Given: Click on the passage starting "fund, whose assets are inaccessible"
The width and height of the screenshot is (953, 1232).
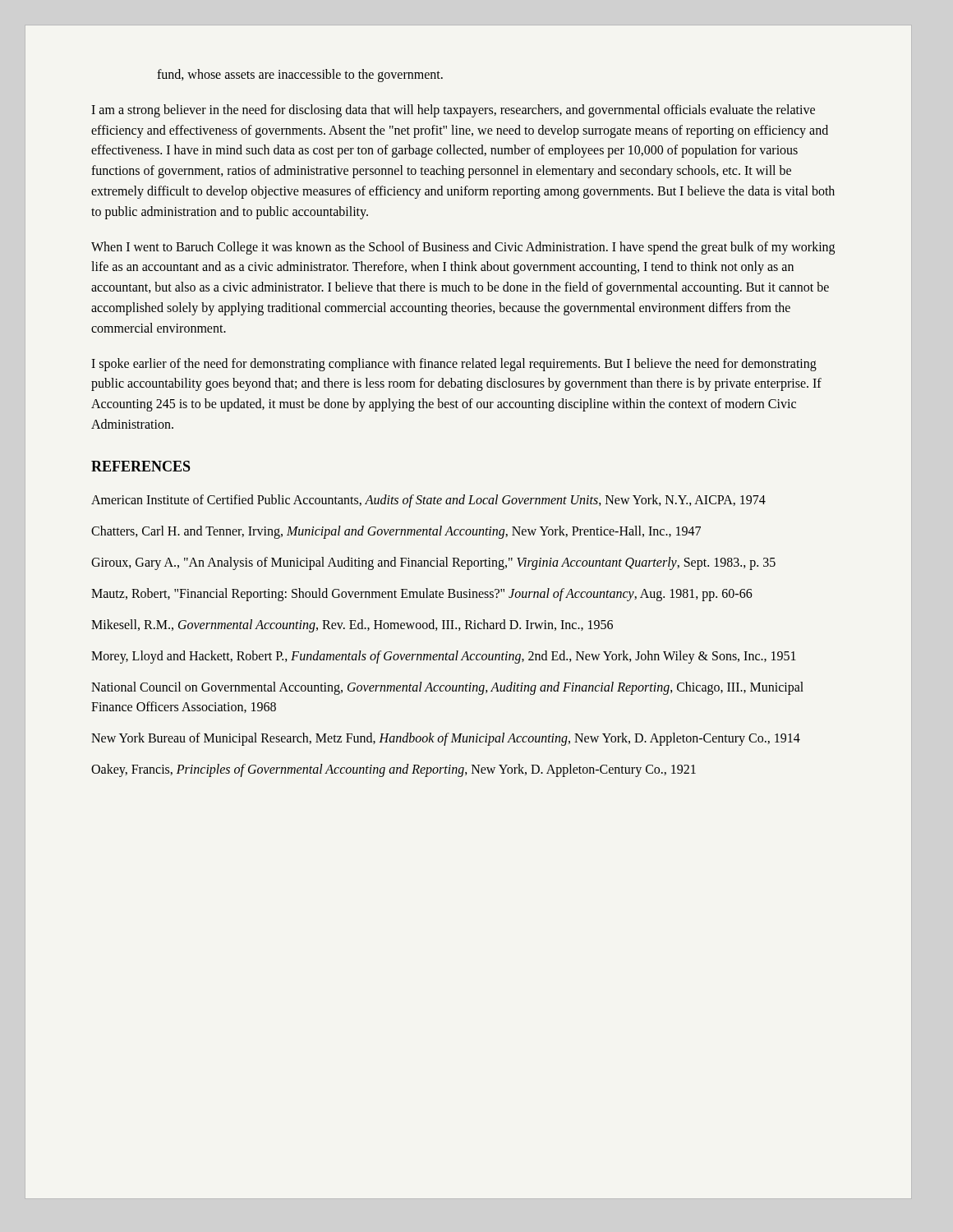Looking at the screenshot, I should (x=300, y=74).
